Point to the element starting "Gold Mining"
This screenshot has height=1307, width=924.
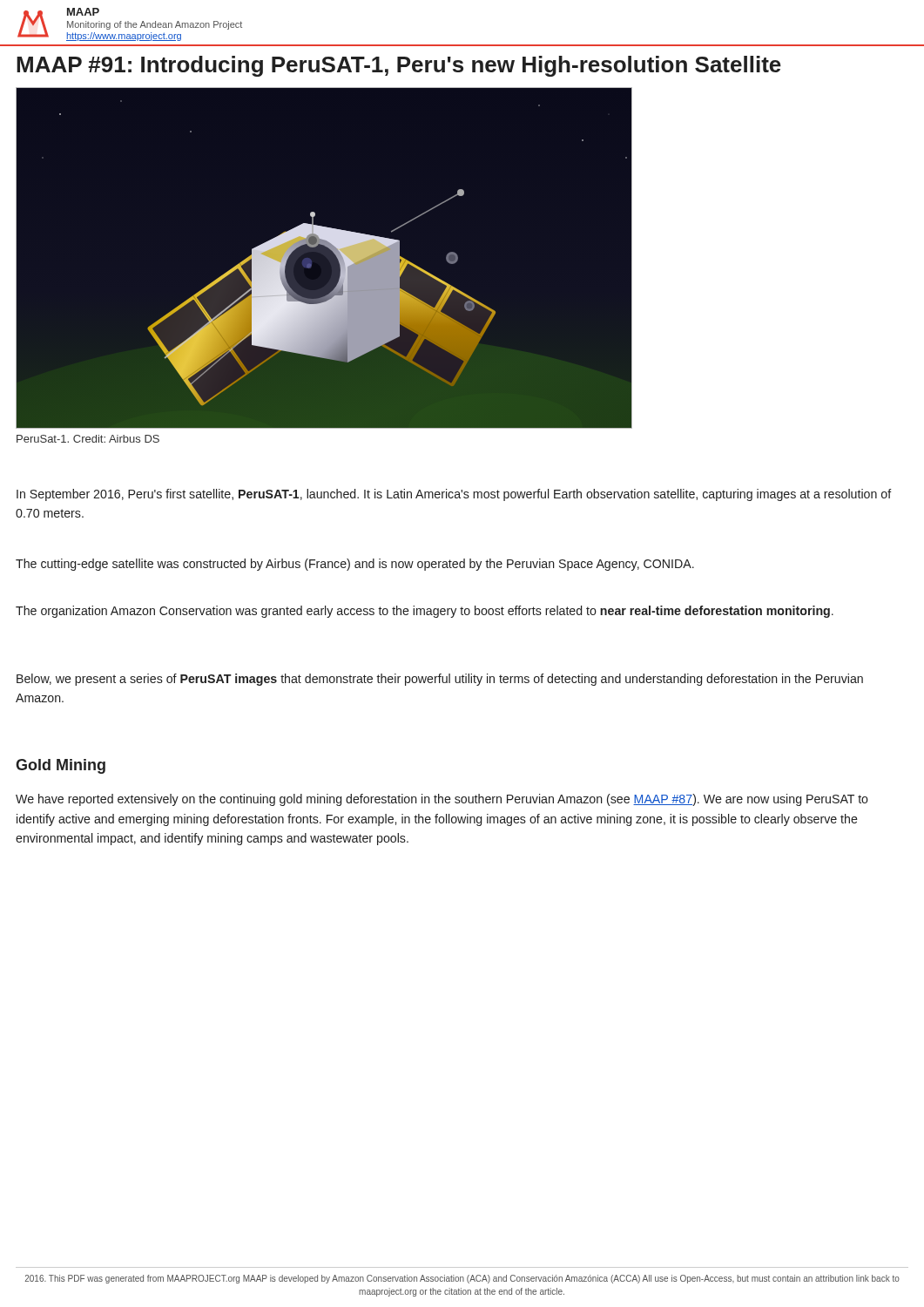[x=61, y=765]
